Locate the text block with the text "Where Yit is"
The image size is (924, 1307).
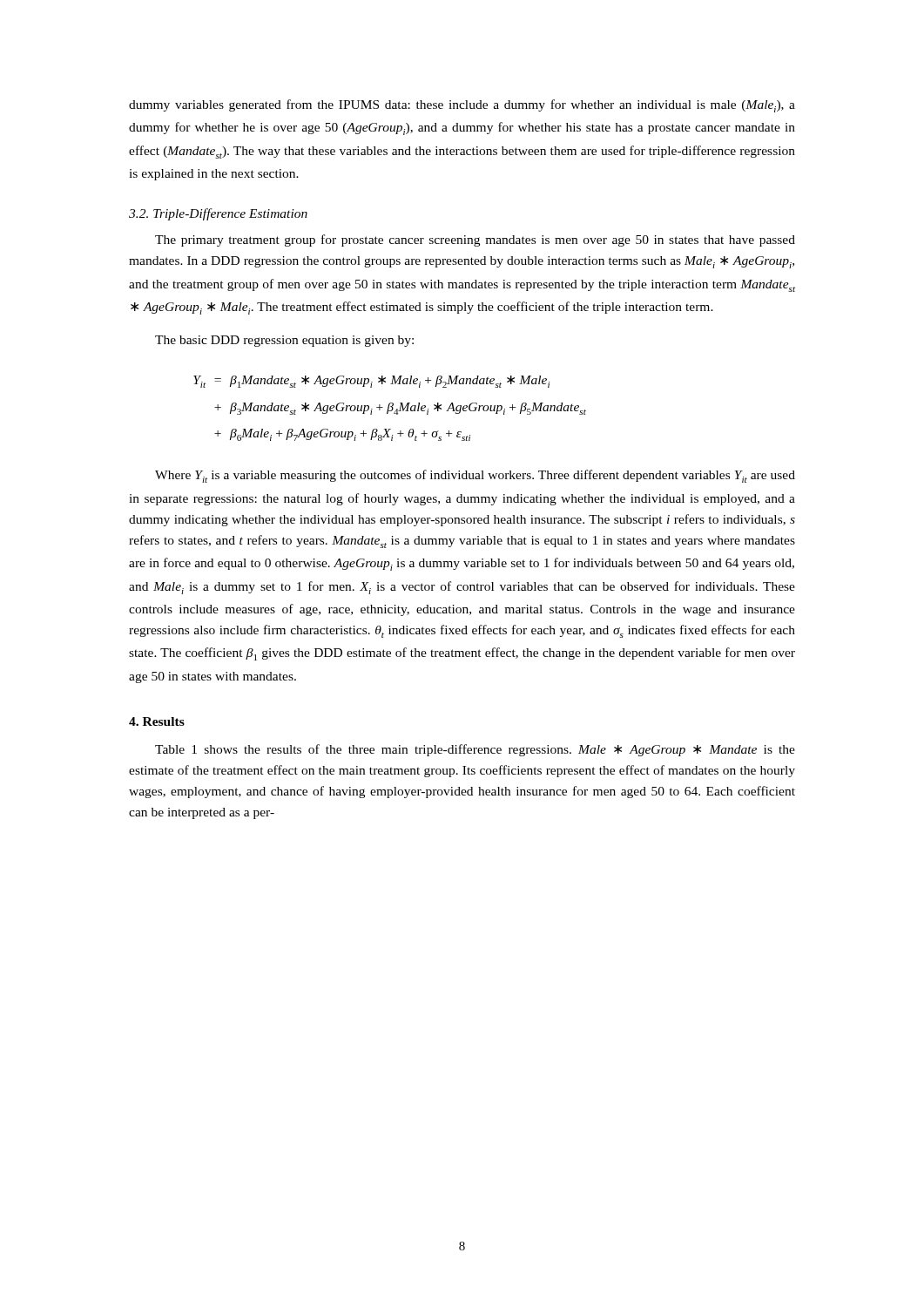click(x=462, y=575)
